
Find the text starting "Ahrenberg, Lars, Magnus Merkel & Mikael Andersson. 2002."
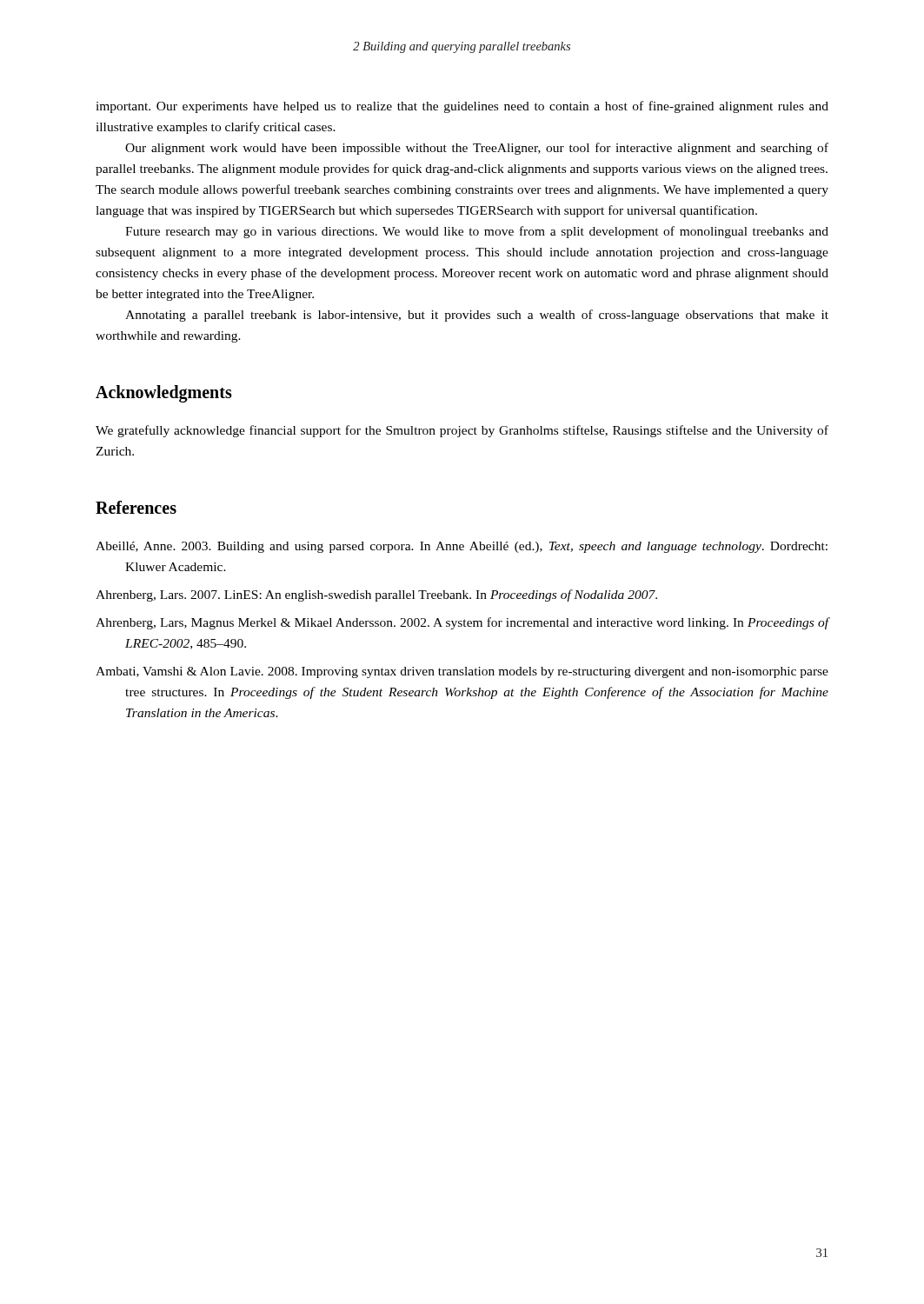coord(462,633)
